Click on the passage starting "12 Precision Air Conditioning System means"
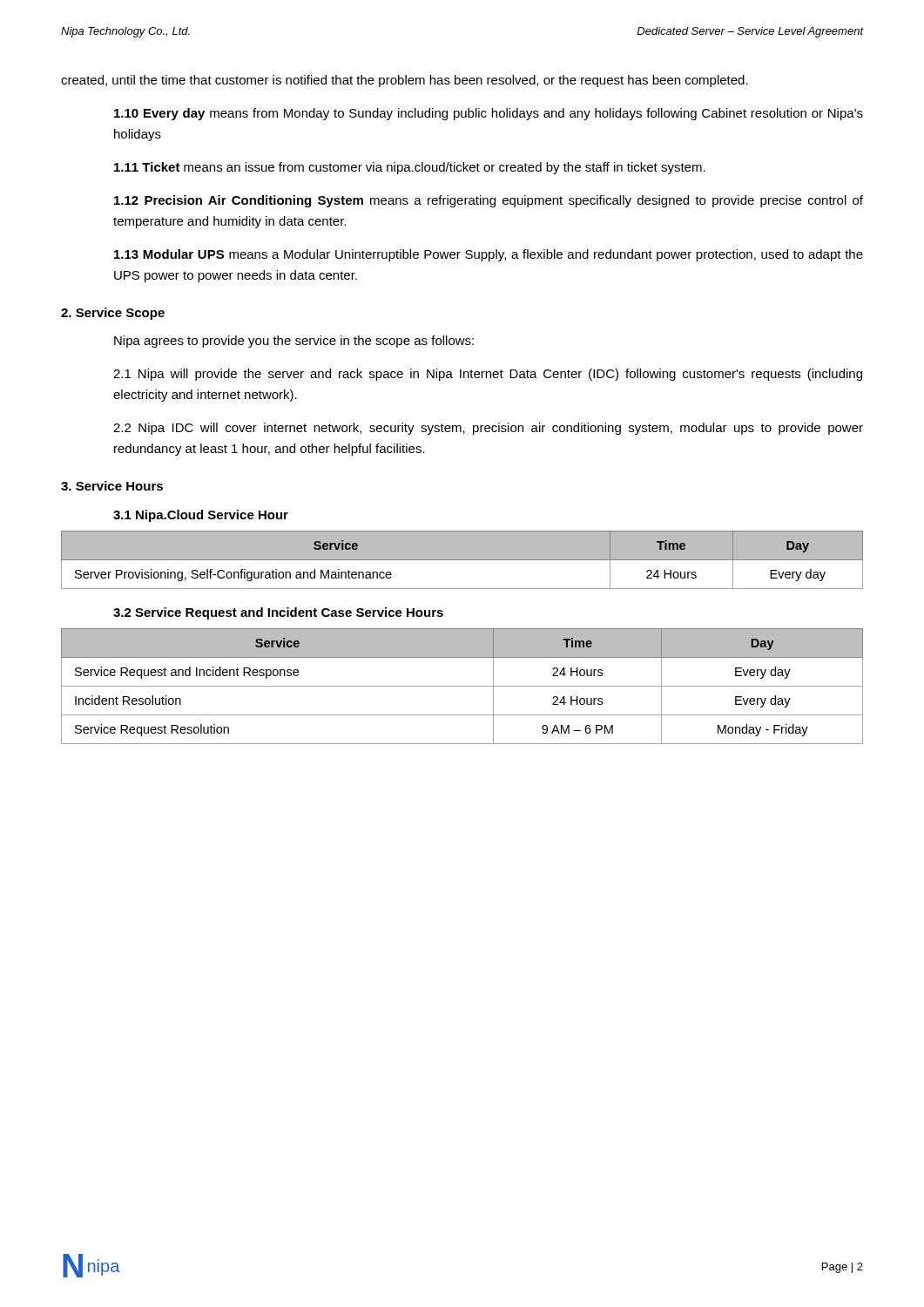 coord(488,211)
